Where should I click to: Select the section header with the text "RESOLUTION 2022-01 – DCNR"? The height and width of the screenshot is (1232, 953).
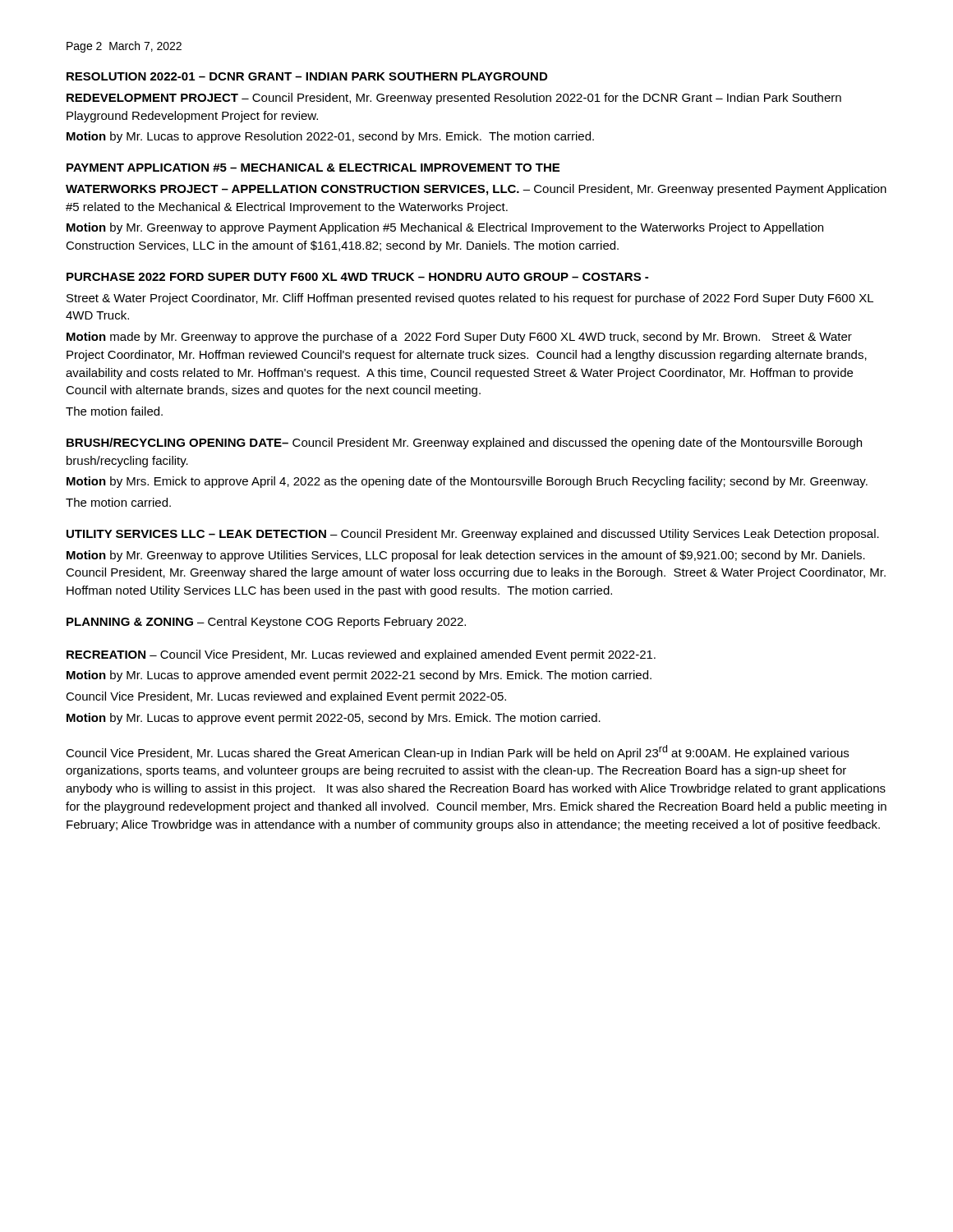click(476, 106)
